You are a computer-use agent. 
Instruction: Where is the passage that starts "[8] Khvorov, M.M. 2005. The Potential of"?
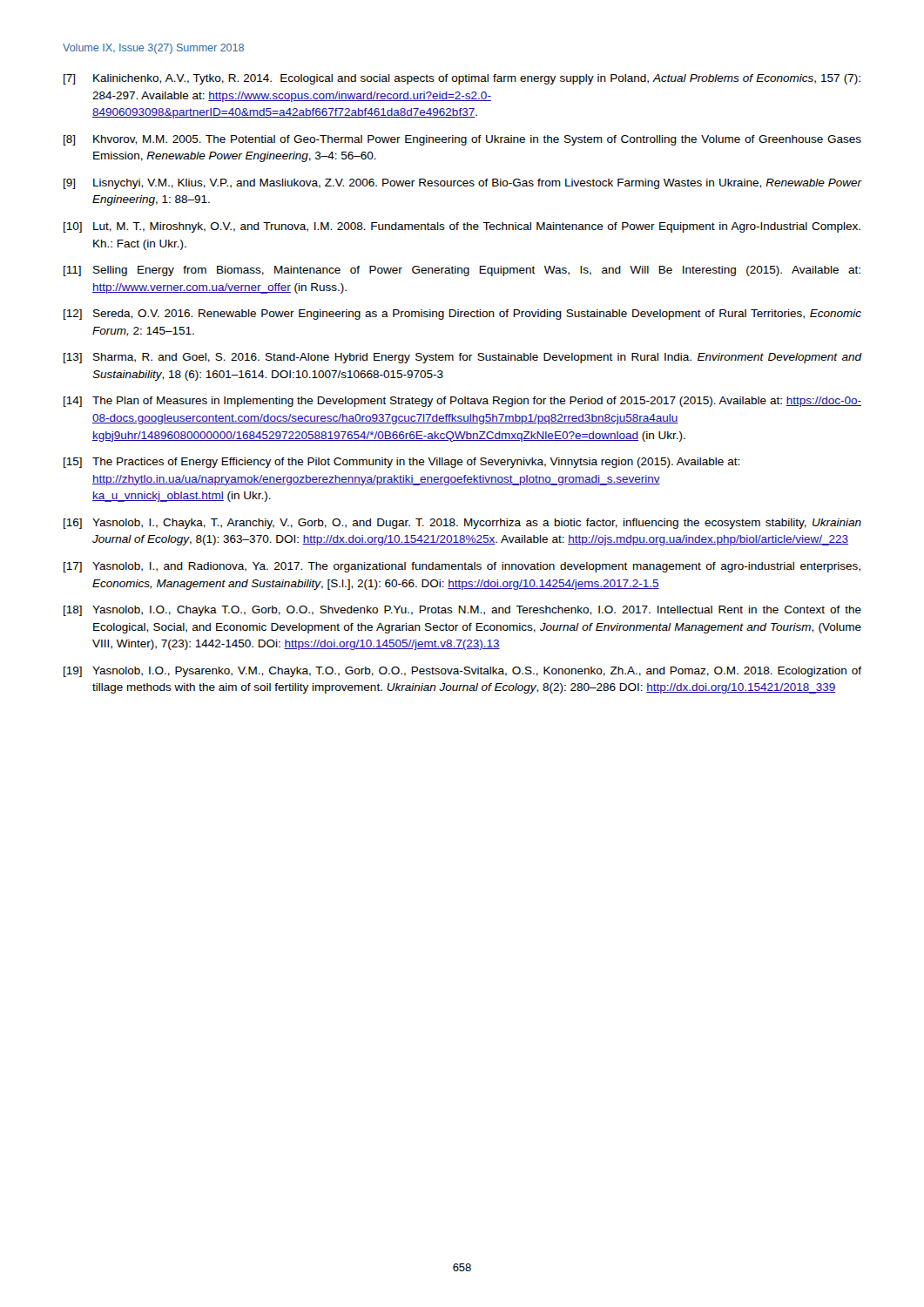point(462,147)
